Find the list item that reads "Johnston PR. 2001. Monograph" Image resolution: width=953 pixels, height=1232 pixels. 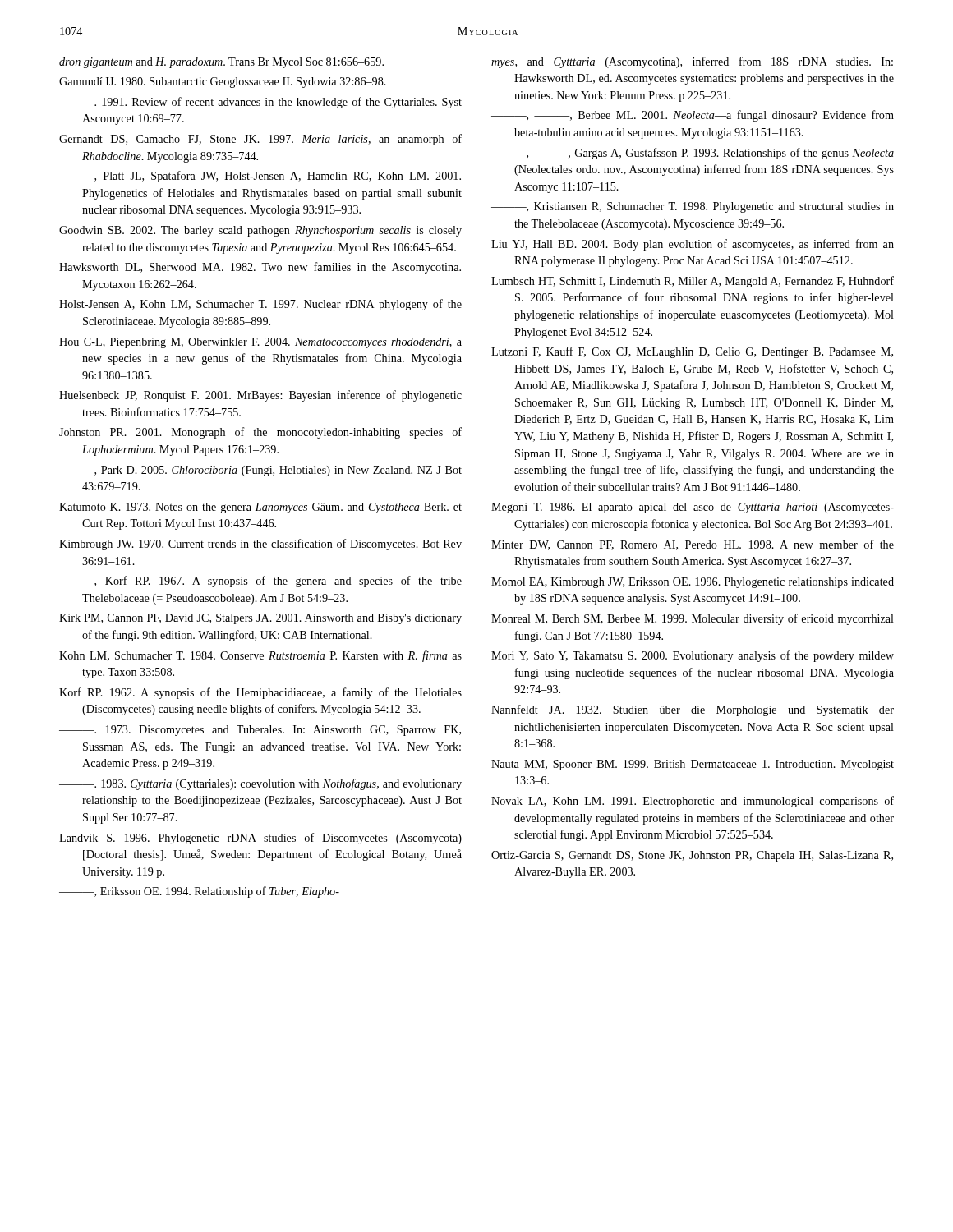(x=260, y=441)
